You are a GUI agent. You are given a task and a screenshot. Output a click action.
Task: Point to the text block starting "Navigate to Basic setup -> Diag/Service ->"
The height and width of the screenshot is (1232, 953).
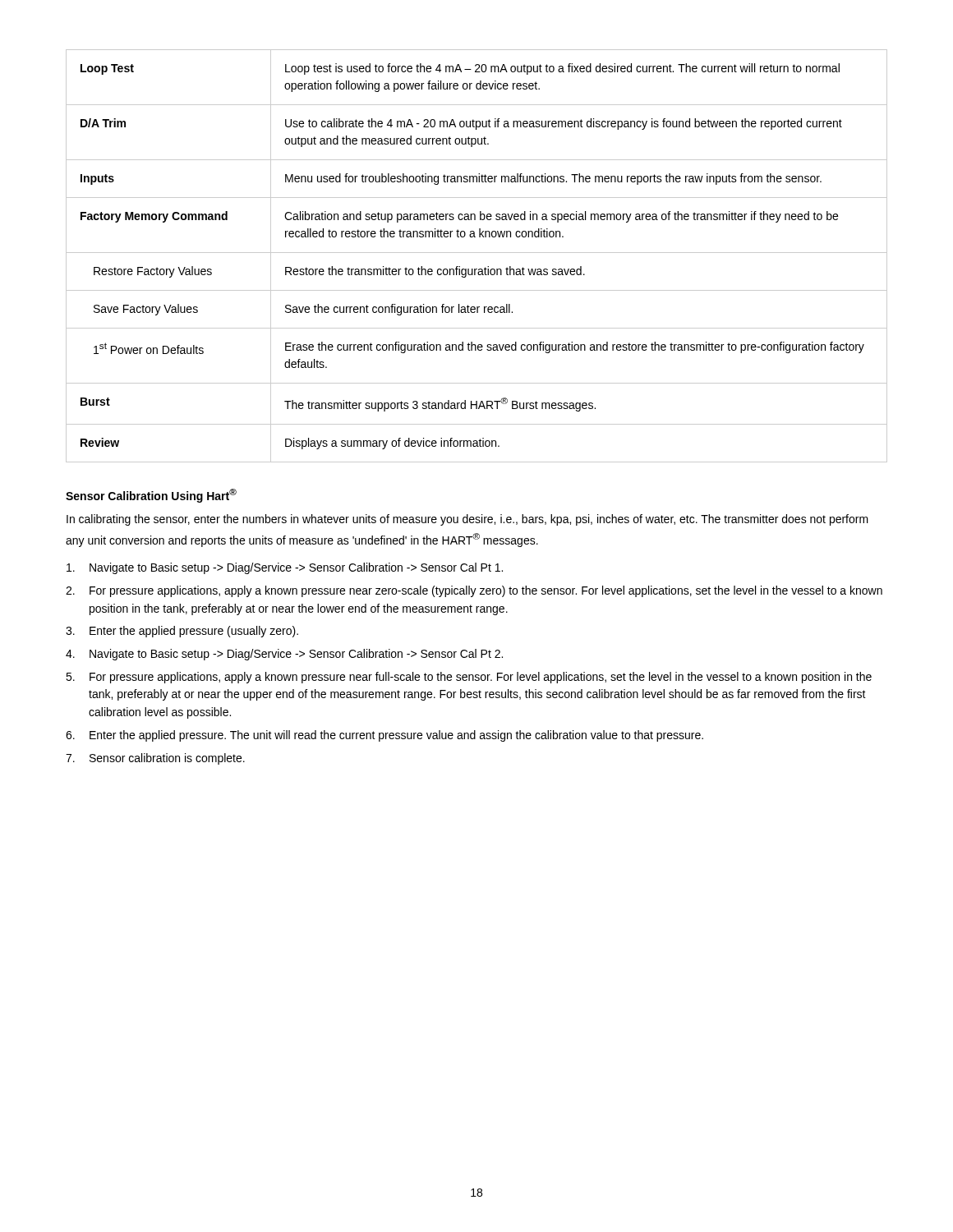476,569
